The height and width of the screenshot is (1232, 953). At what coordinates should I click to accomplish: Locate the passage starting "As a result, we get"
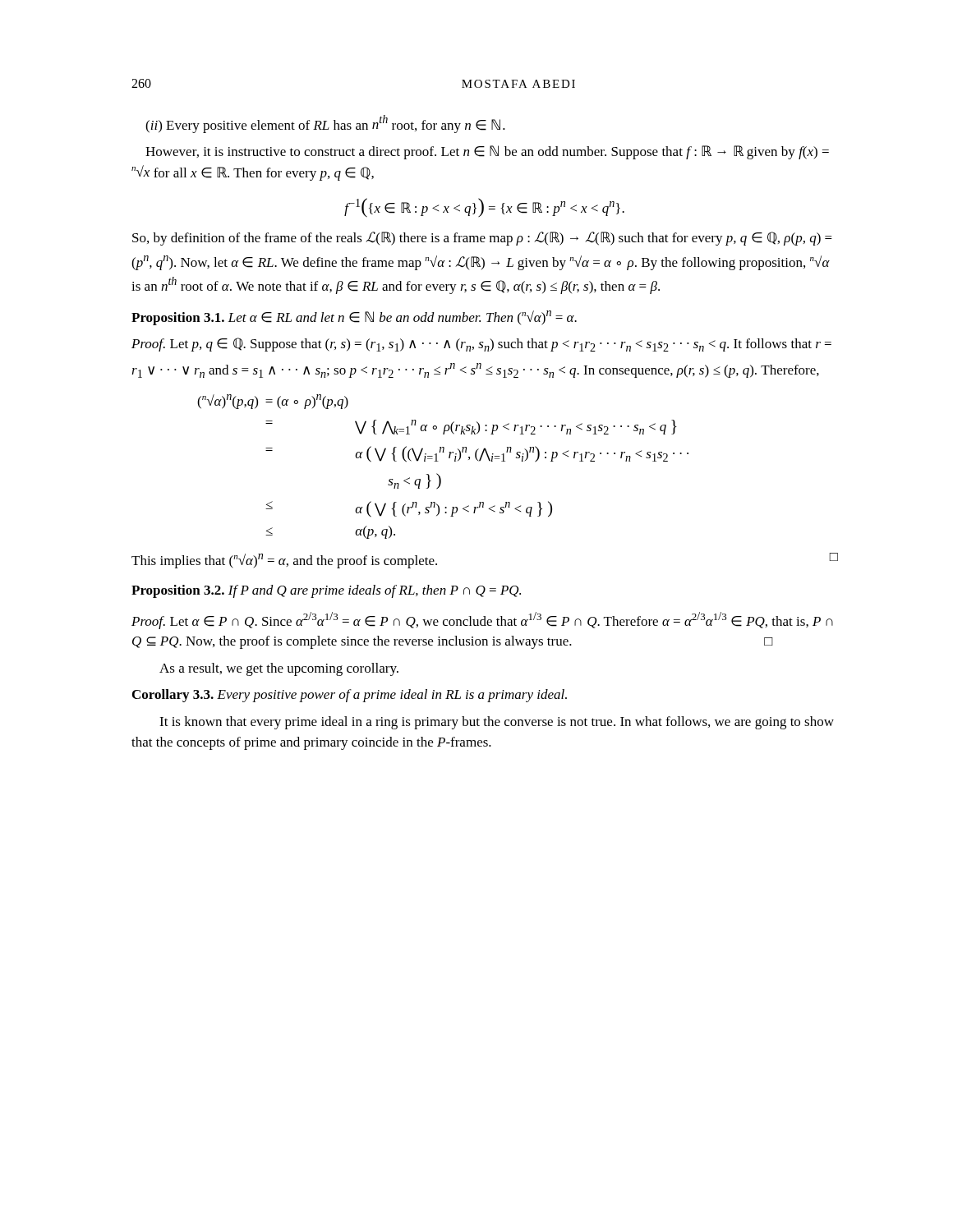coord(279,668)
